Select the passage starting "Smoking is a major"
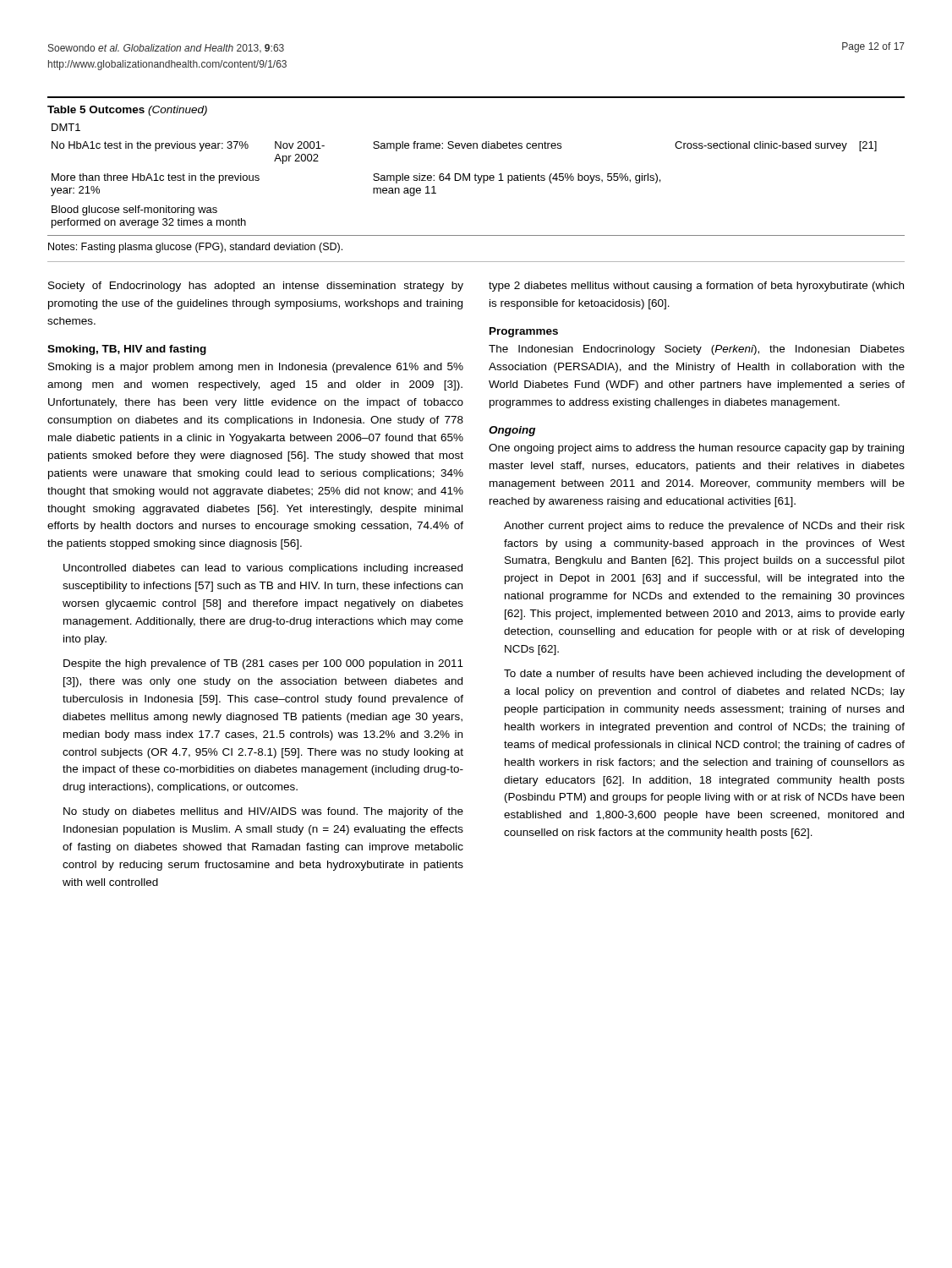This screenshot has height=1268, width=952. pos(255,625)
